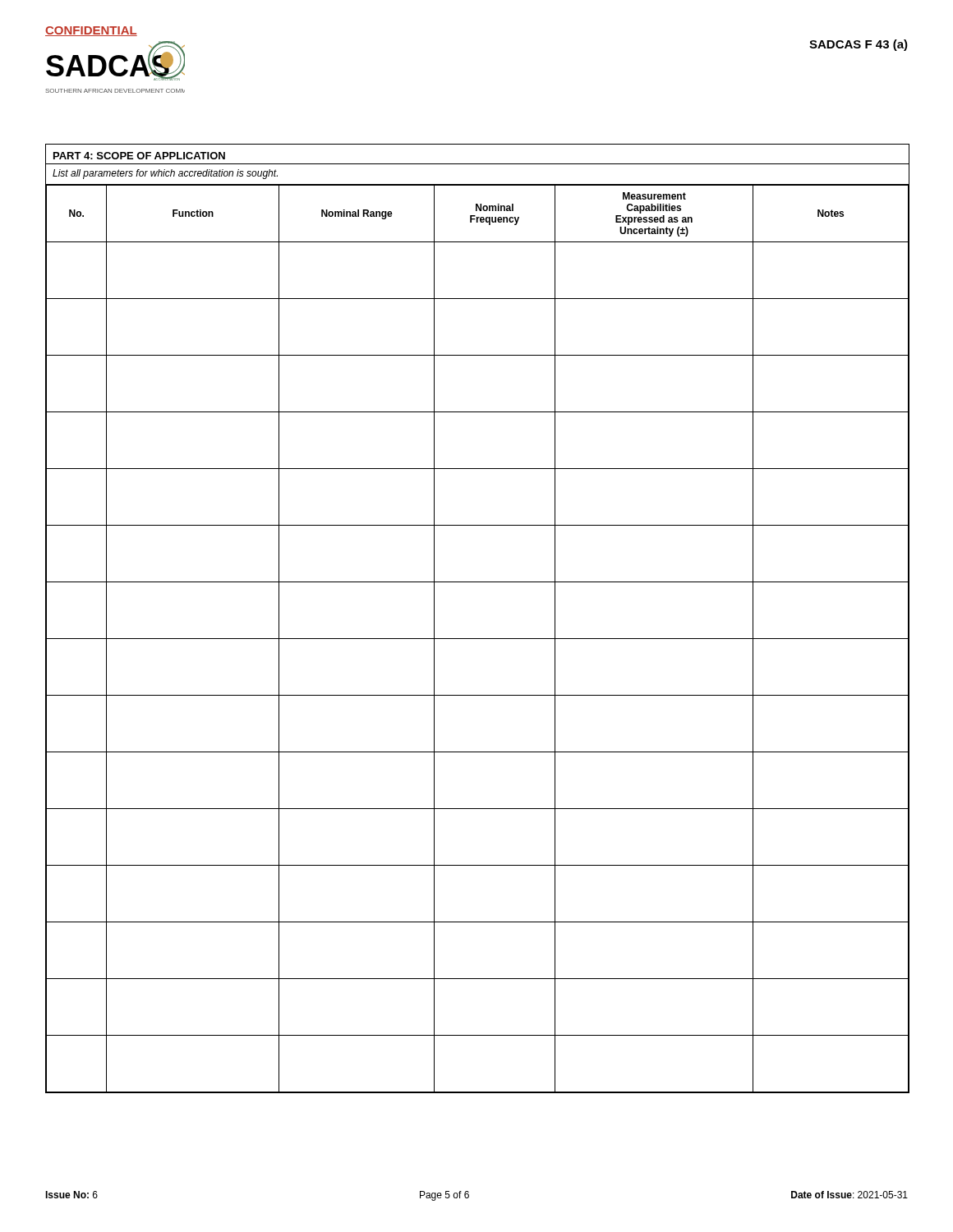Locate a table
953x1232 pixels.
coord(477,639)
